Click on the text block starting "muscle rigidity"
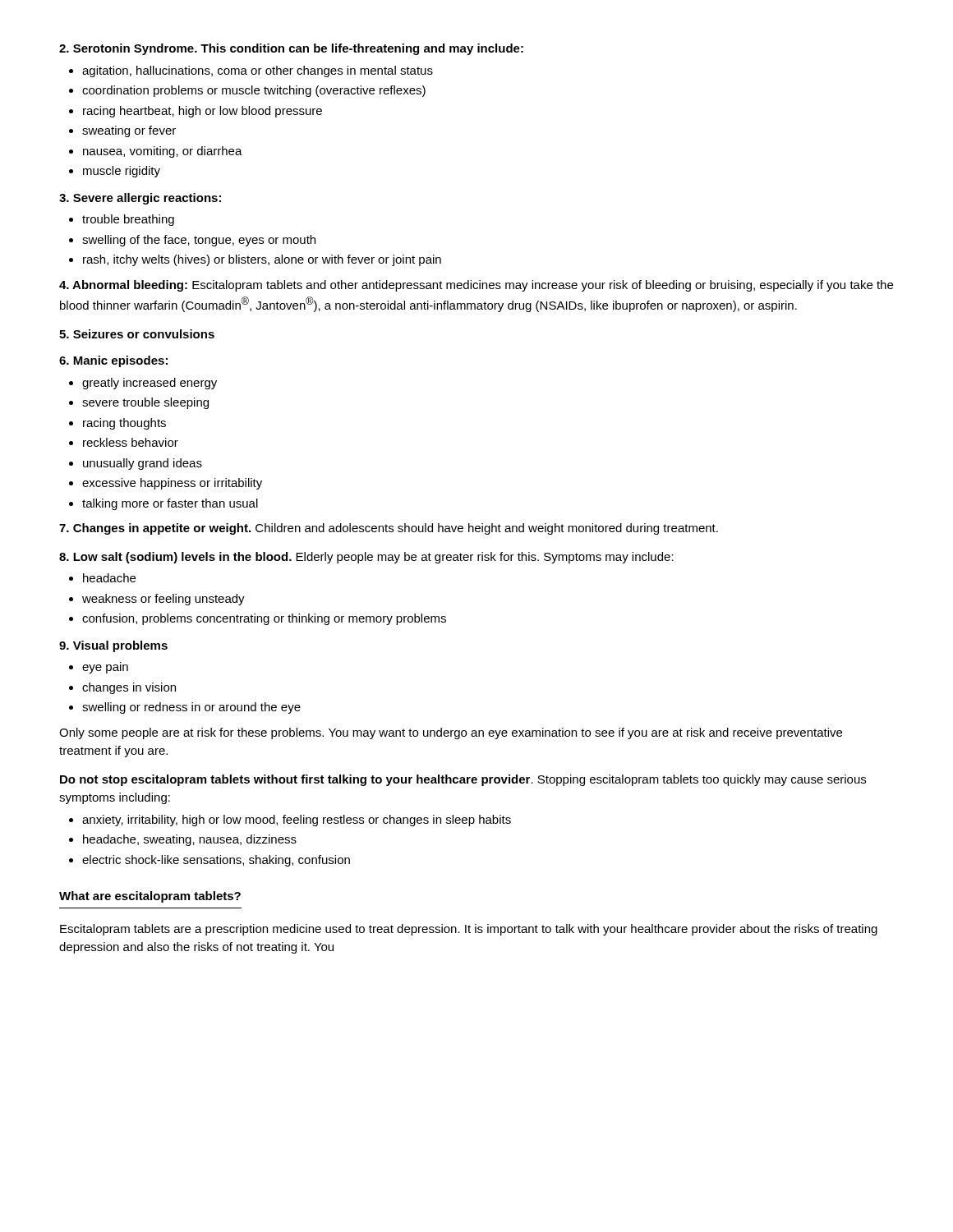The height and width of the screenshot is (1232, 953). coord(121,170)
